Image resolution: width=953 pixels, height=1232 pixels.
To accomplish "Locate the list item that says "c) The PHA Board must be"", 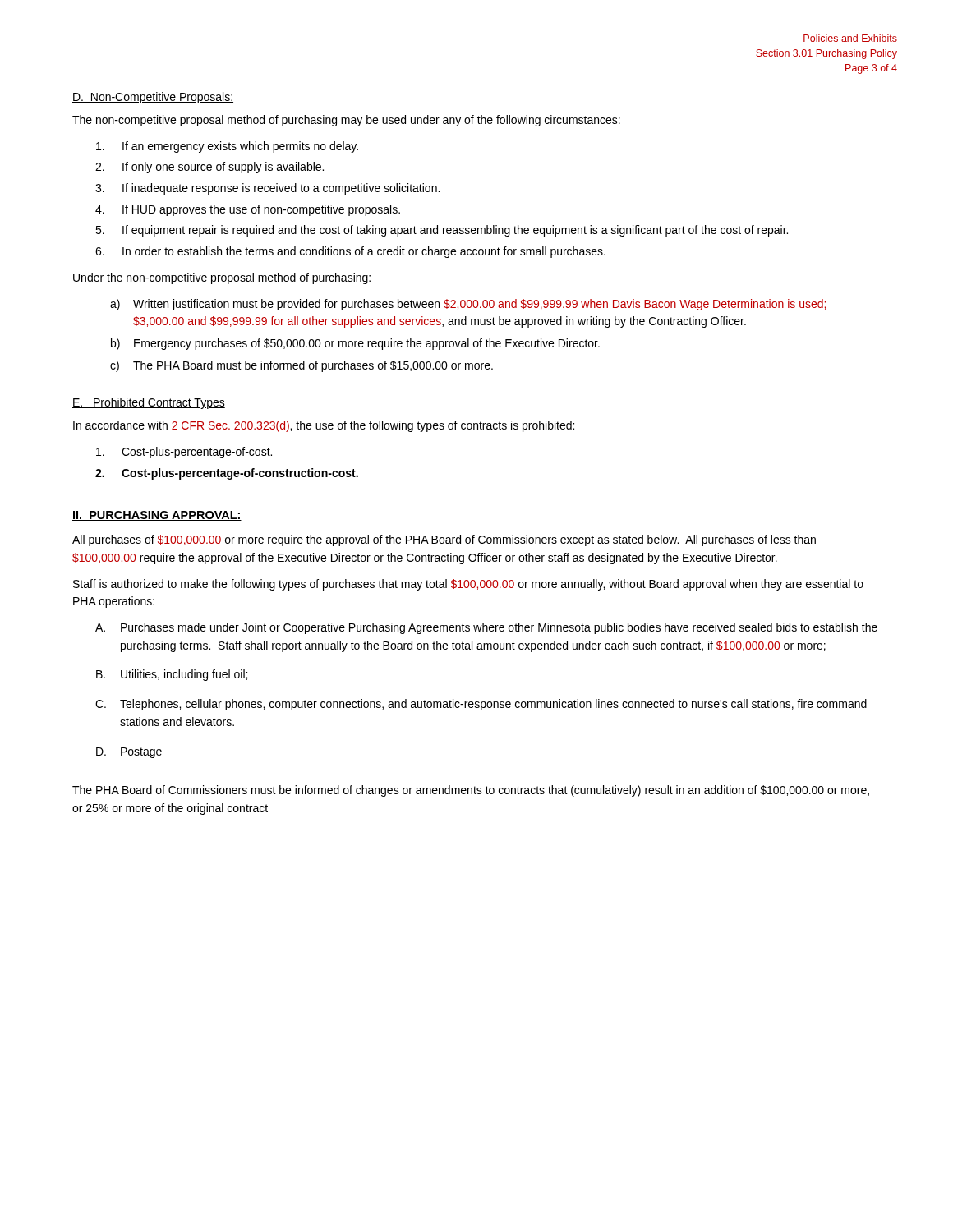I will point(495,366).
